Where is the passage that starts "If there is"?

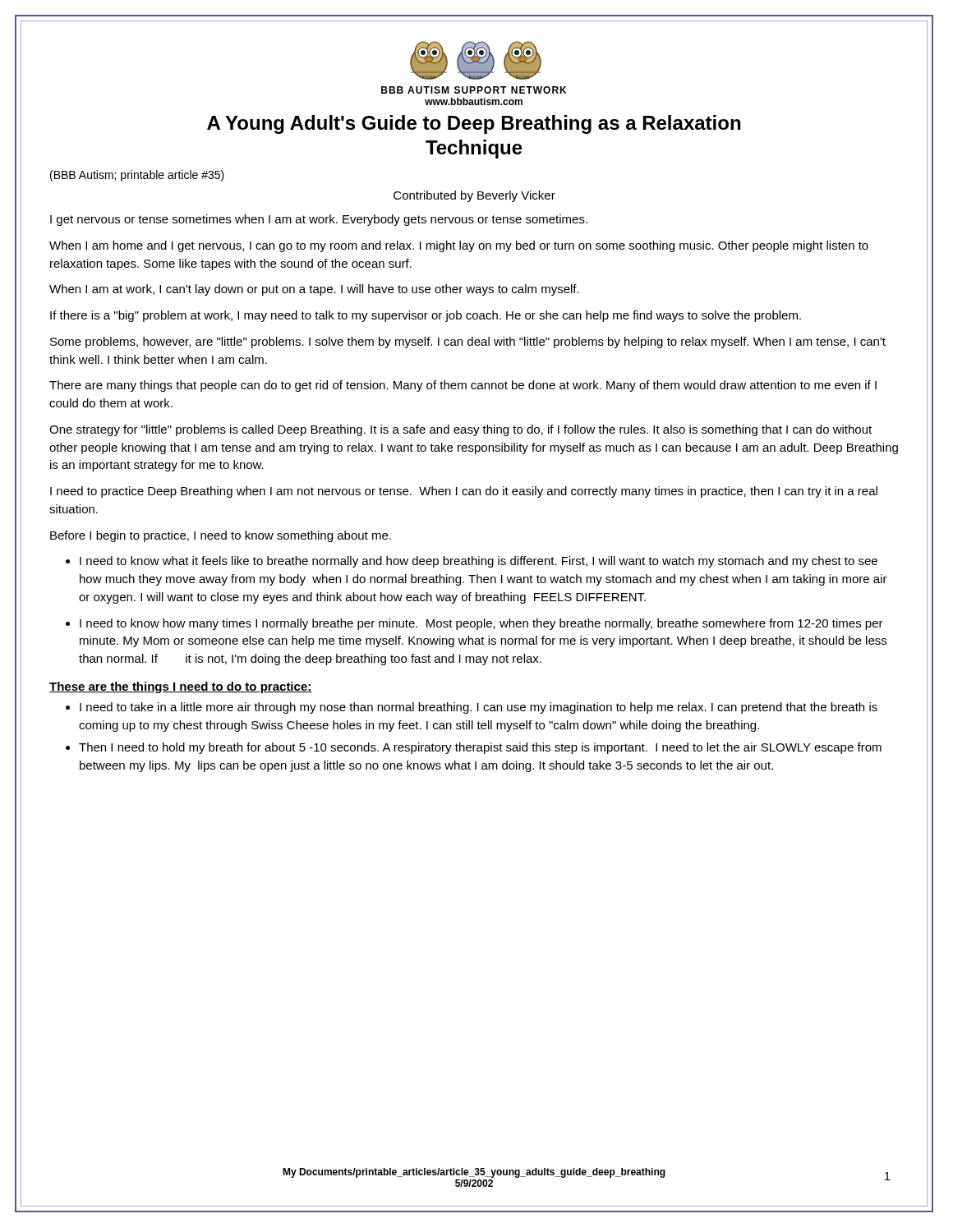[426, 315]
